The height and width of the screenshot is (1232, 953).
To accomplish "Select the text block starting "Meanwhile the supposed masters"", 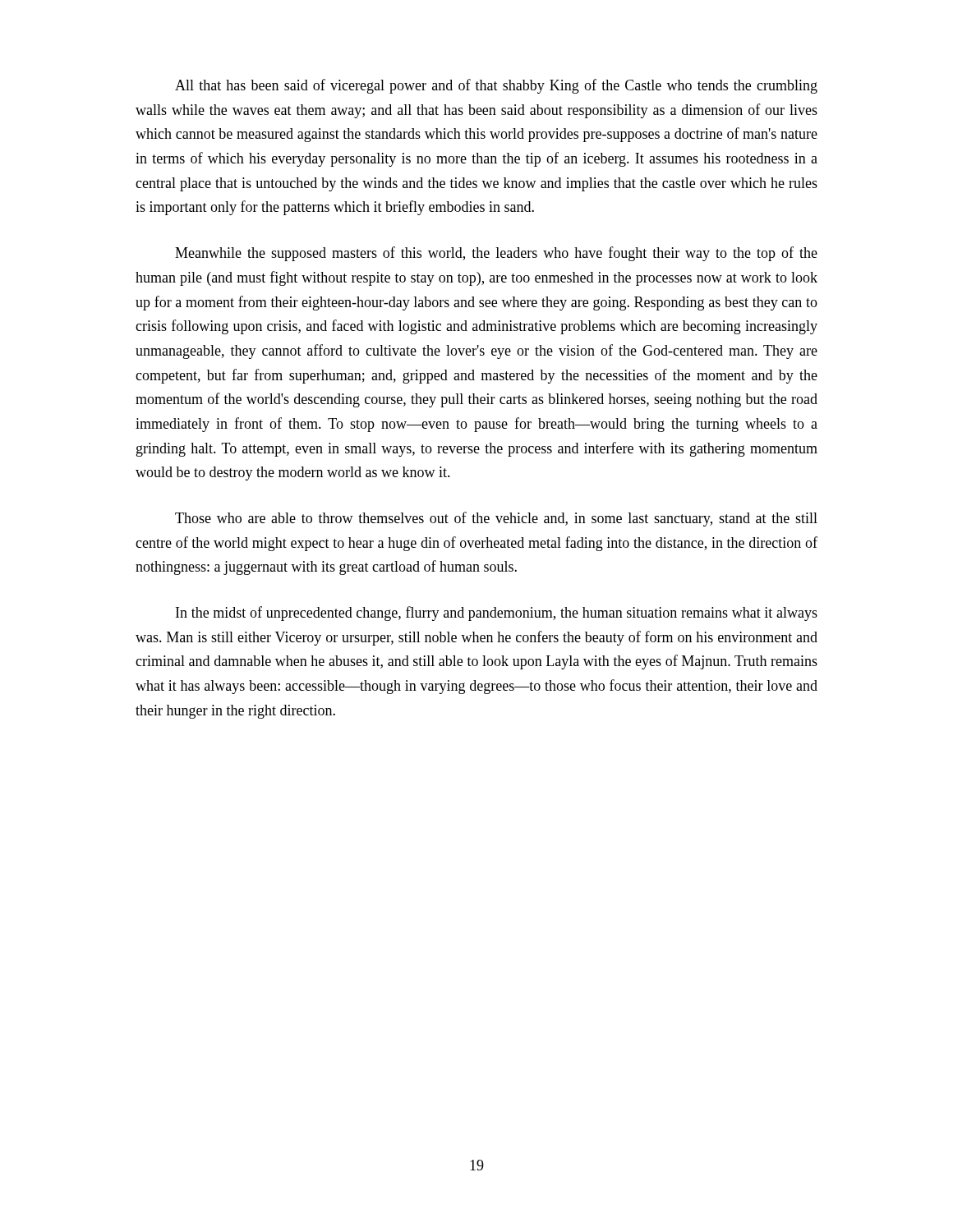I will tap(476, 363).
